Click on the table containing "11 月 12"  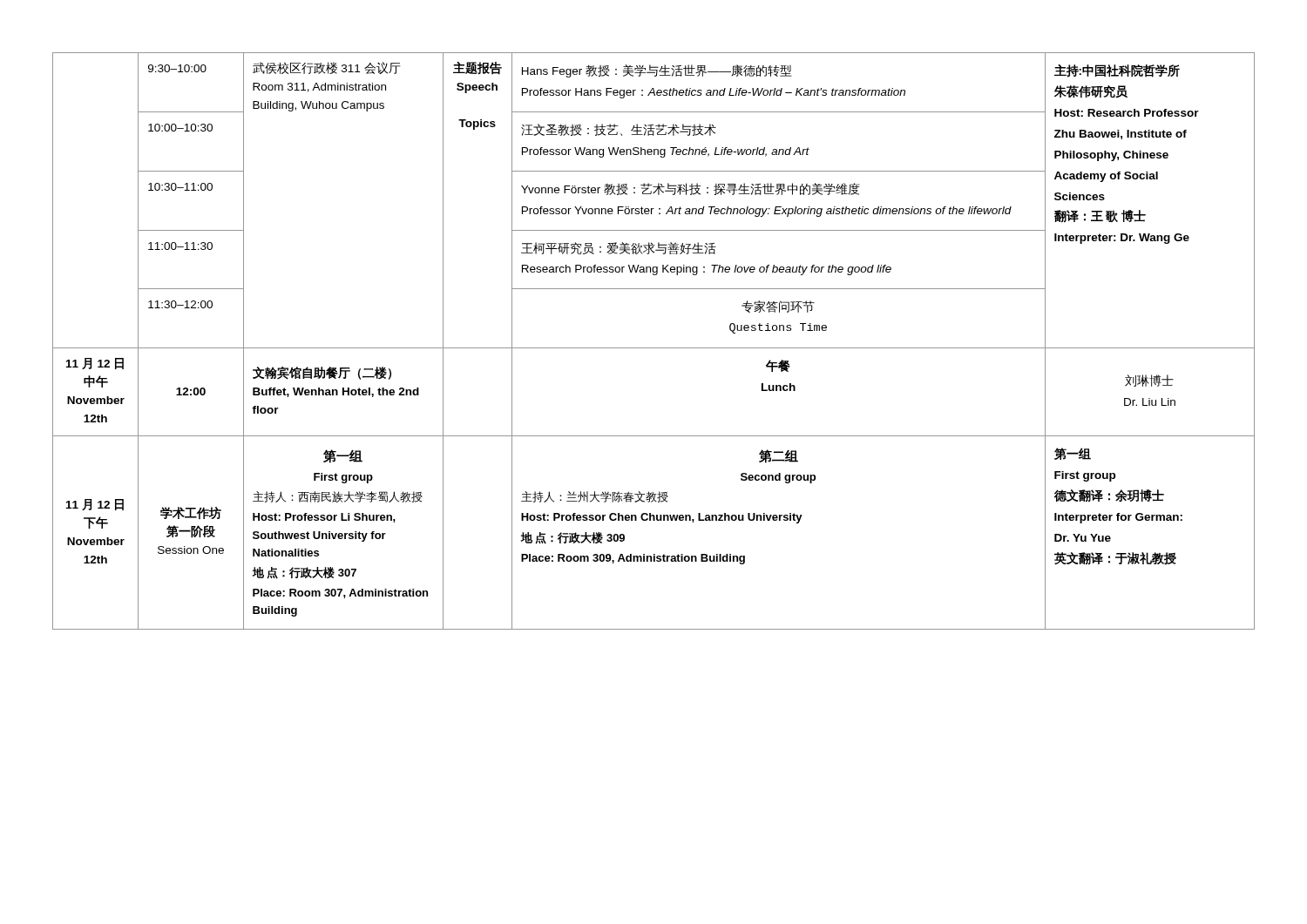[x=654, y=341]
